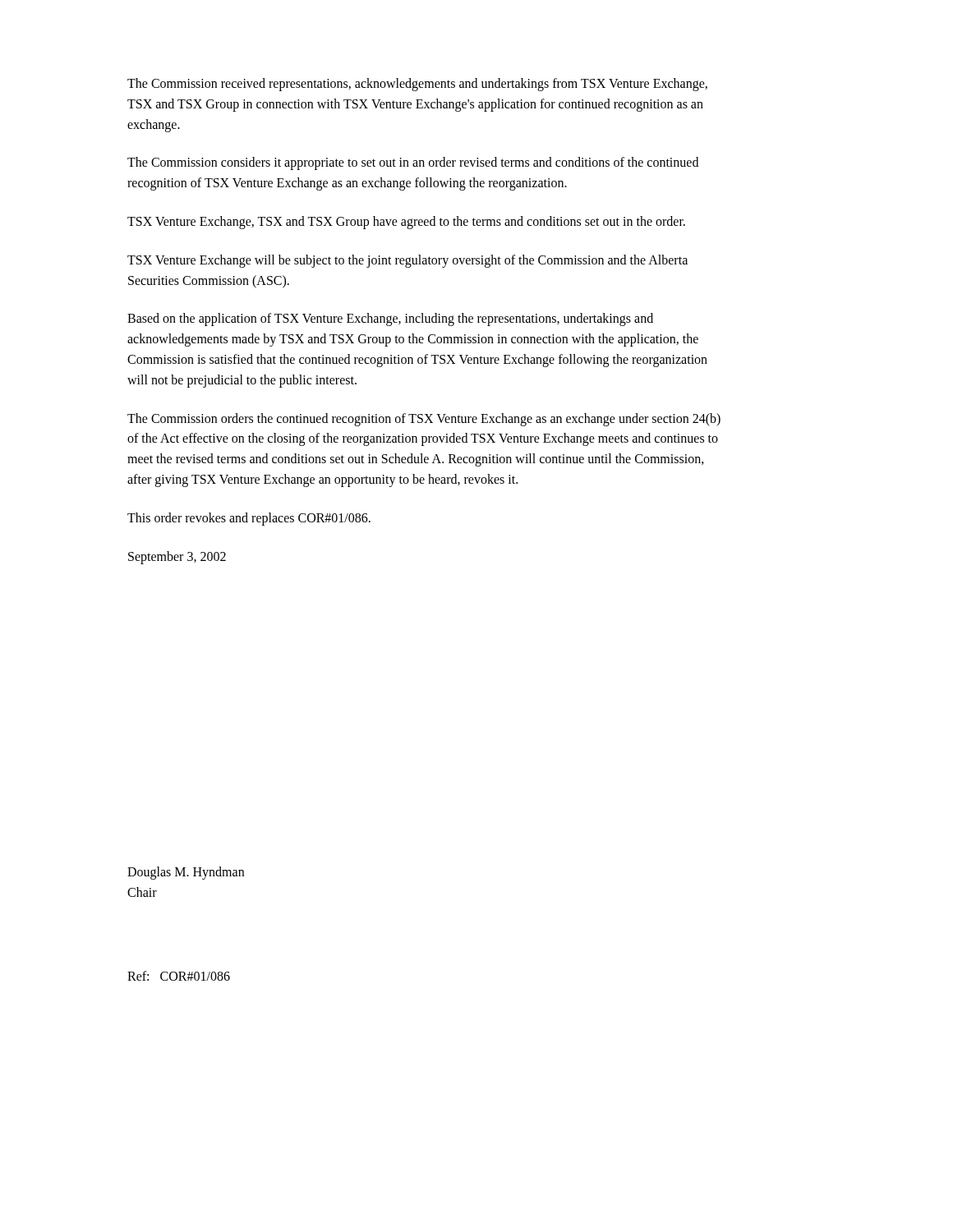Locate the text block containing "The Commission received representations, acknowledgements and"
The height and width of the screenshot is (1232, 953).
pos(418,104)
